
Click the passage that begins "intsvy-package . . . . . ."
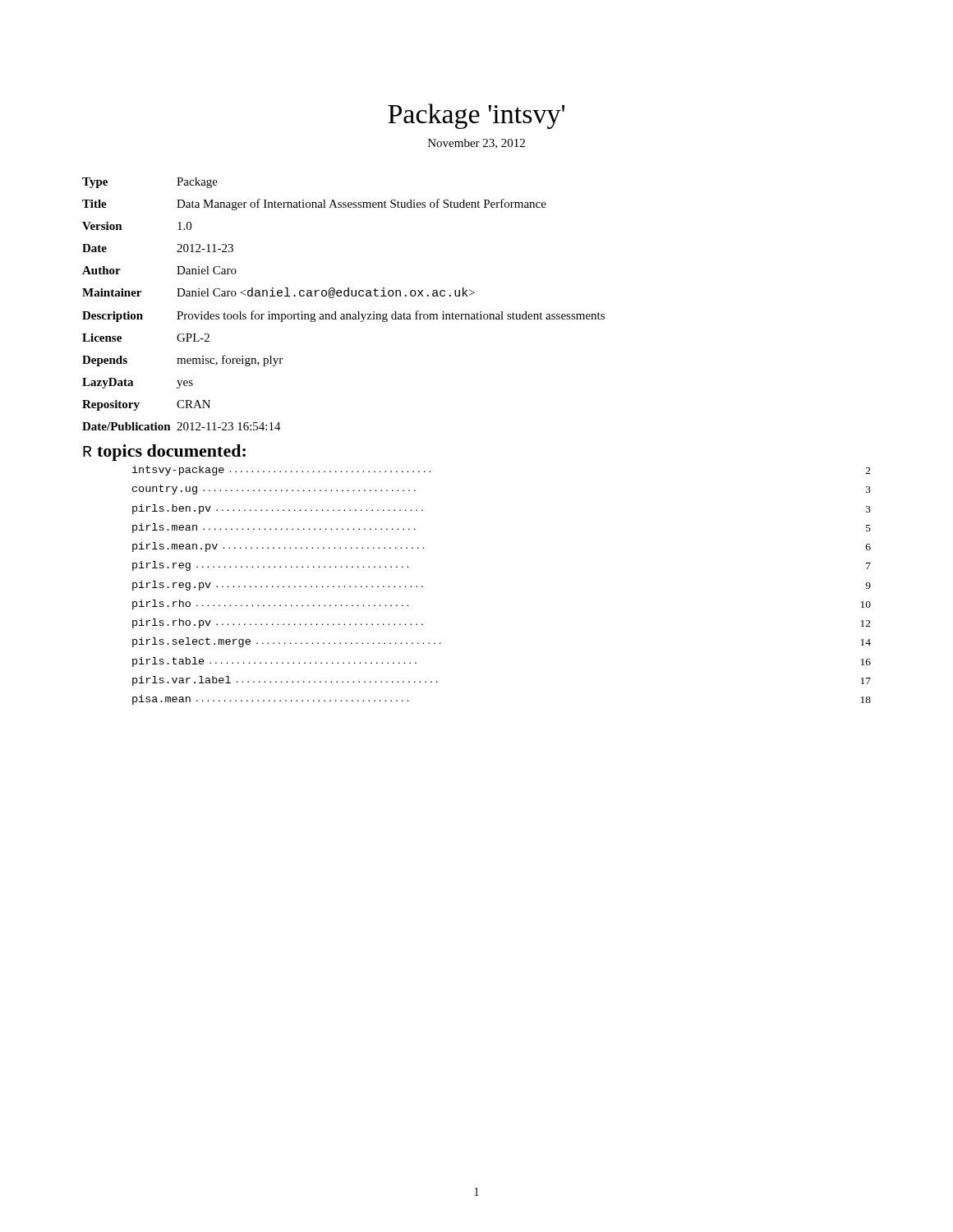[183, 470]
